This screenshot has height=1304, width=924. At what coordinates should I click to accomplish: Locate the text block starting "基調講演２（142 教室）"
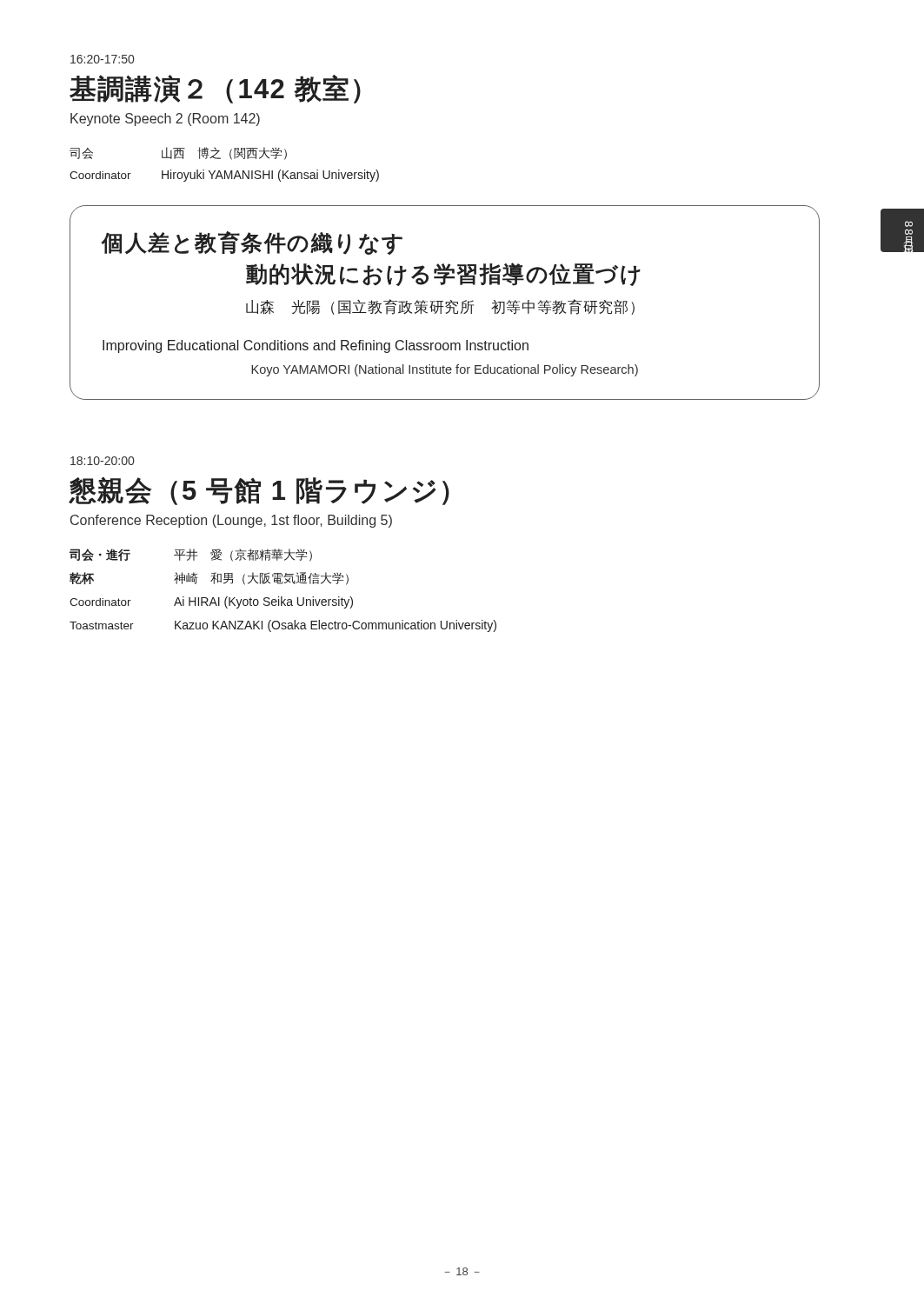pyautogui.click(x=224, y=89)
